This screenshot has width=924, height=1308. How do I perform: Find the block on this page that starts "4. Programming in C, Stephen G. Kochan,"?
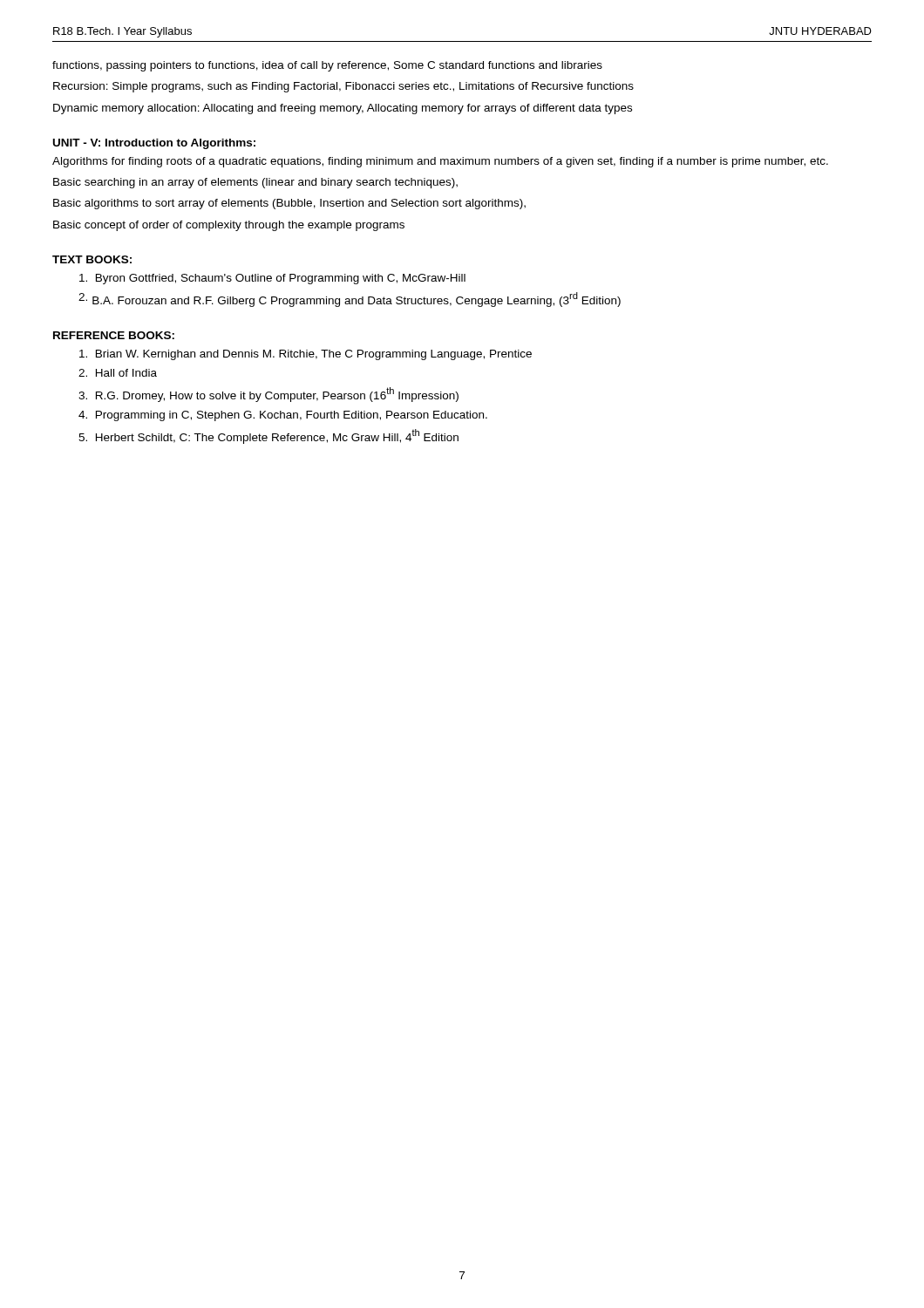point(283,415)
